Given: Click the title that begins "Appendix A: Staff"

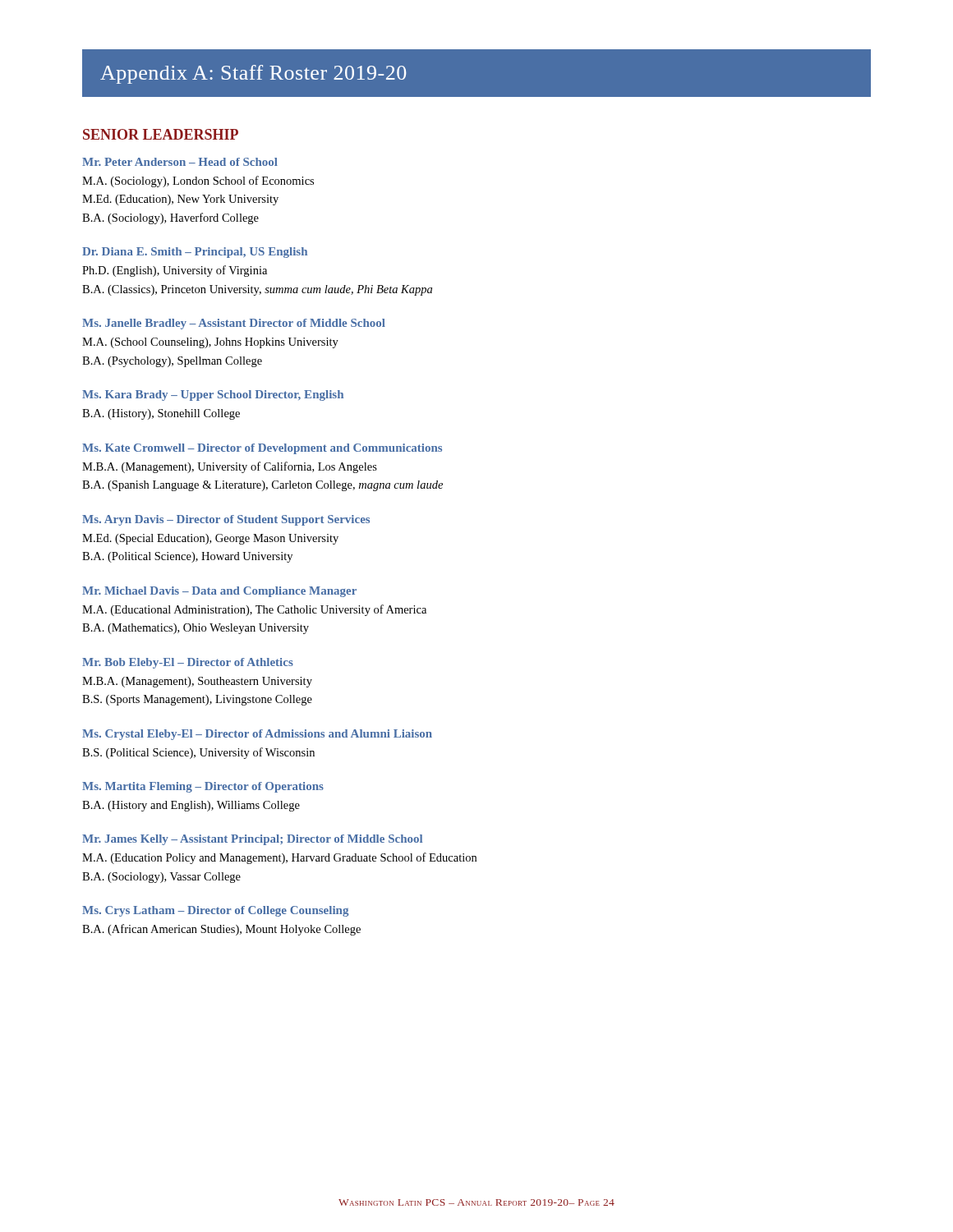Looking at the screenshot, I should pyautogui.click(x=254, y=73).
